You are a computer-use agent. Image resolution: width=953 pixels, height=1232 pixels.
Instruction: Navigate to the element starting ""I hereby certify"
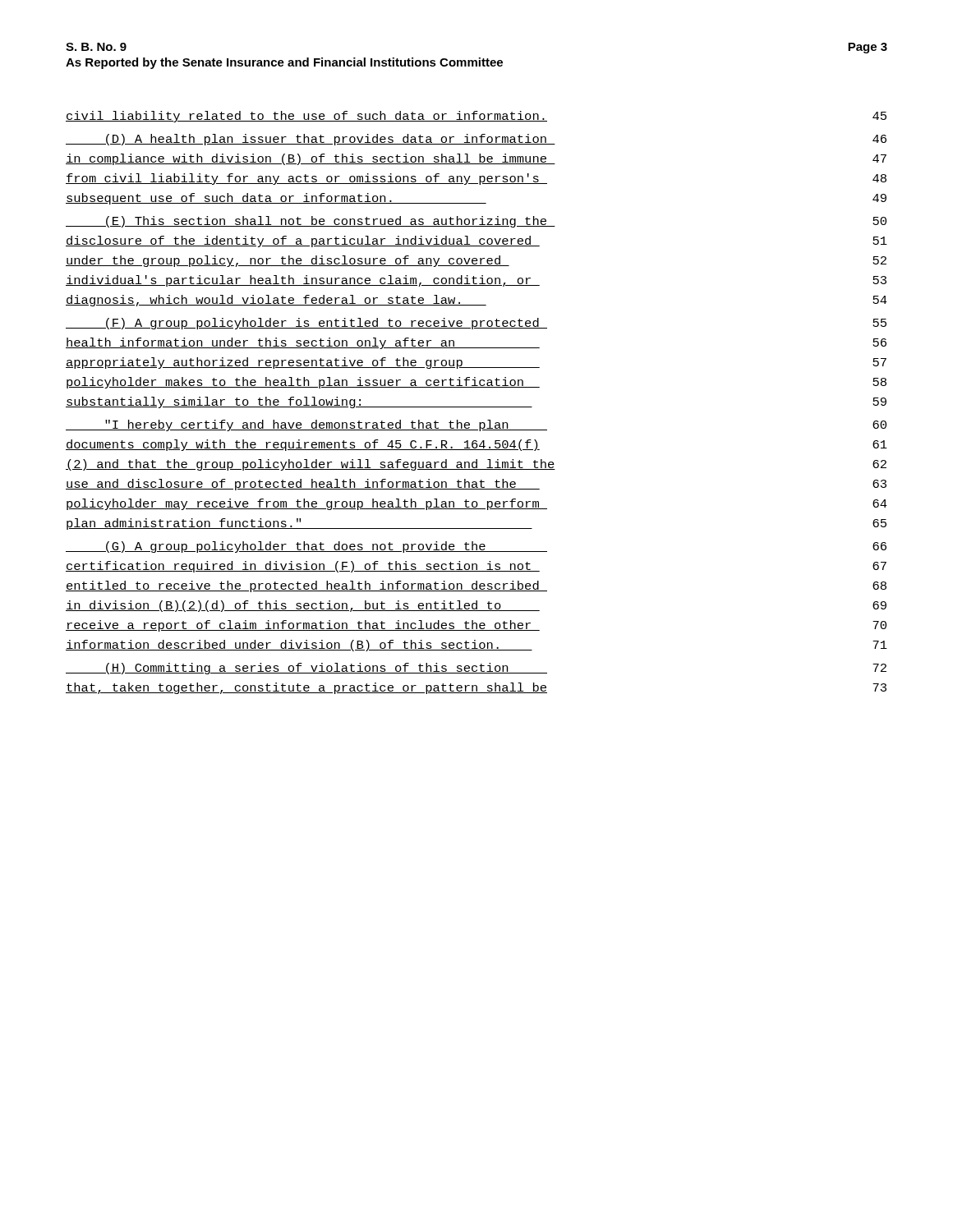476,475
